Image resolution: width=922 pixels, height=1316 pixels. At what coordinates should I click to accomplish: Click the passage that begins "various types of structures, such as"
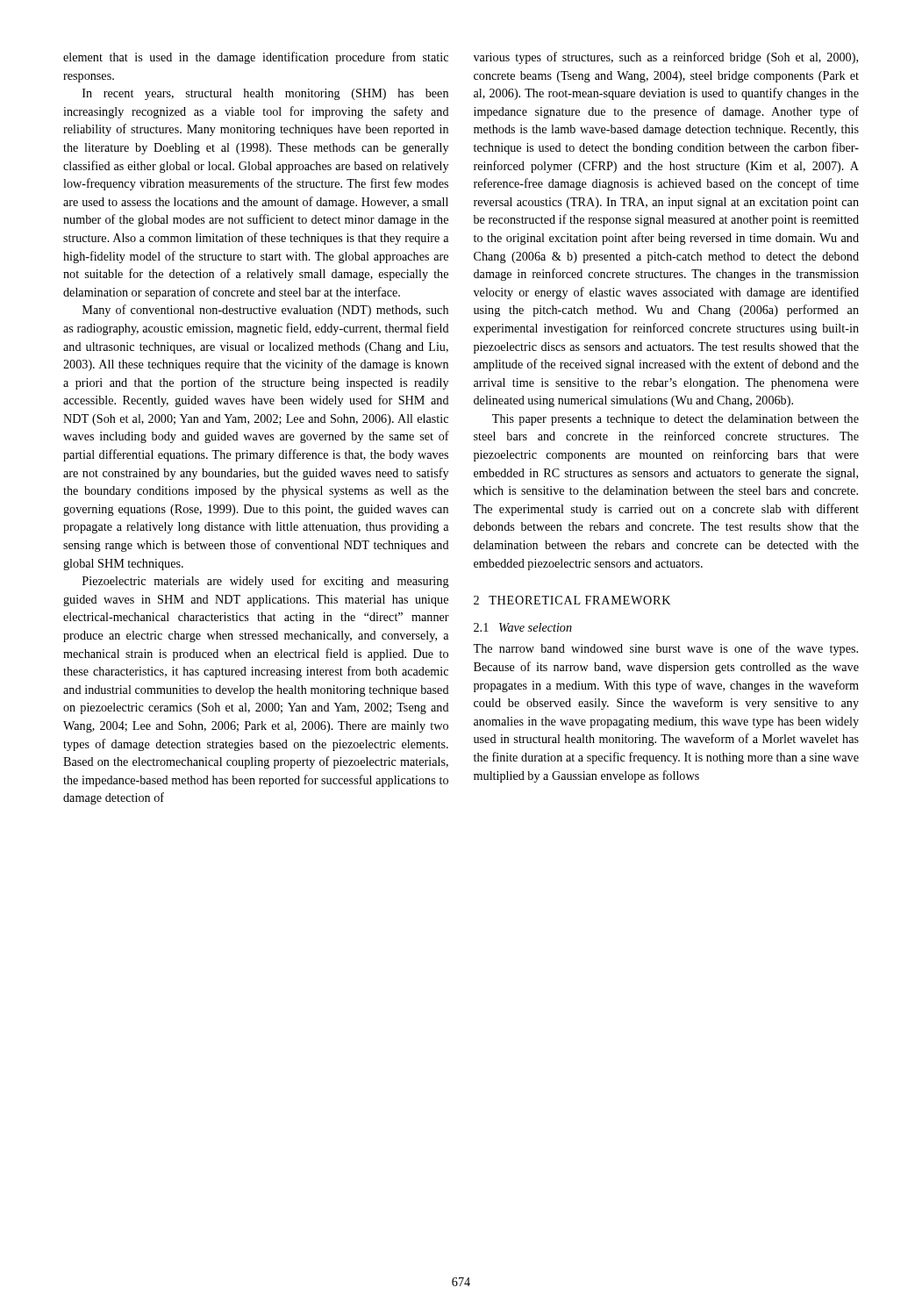point(666,310)
